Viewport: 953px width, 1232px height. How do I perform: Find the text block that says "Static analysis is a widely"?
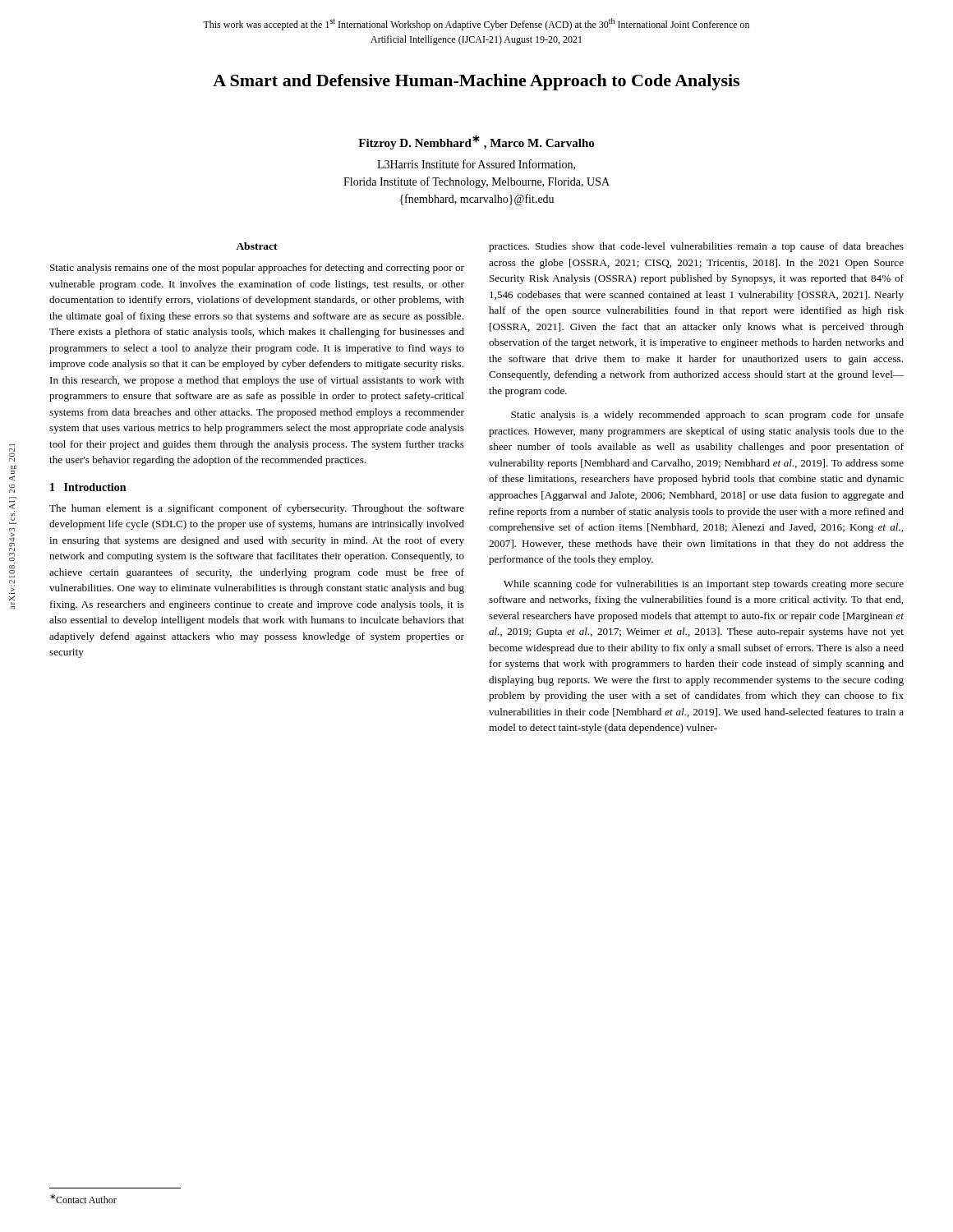click(696, 487)
